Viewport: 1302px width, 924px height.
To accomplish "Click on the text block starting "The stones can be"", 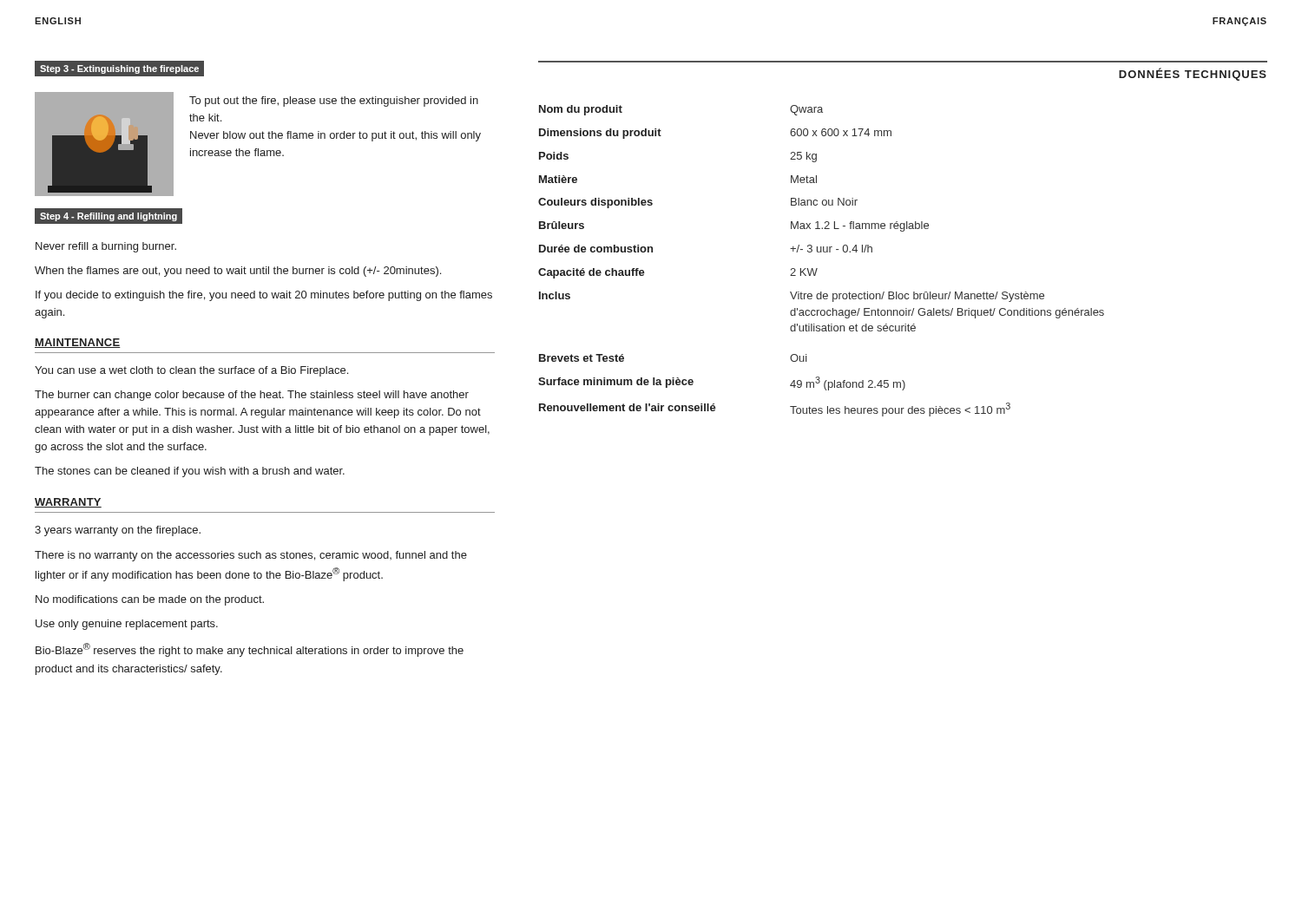I will [190, 471].
